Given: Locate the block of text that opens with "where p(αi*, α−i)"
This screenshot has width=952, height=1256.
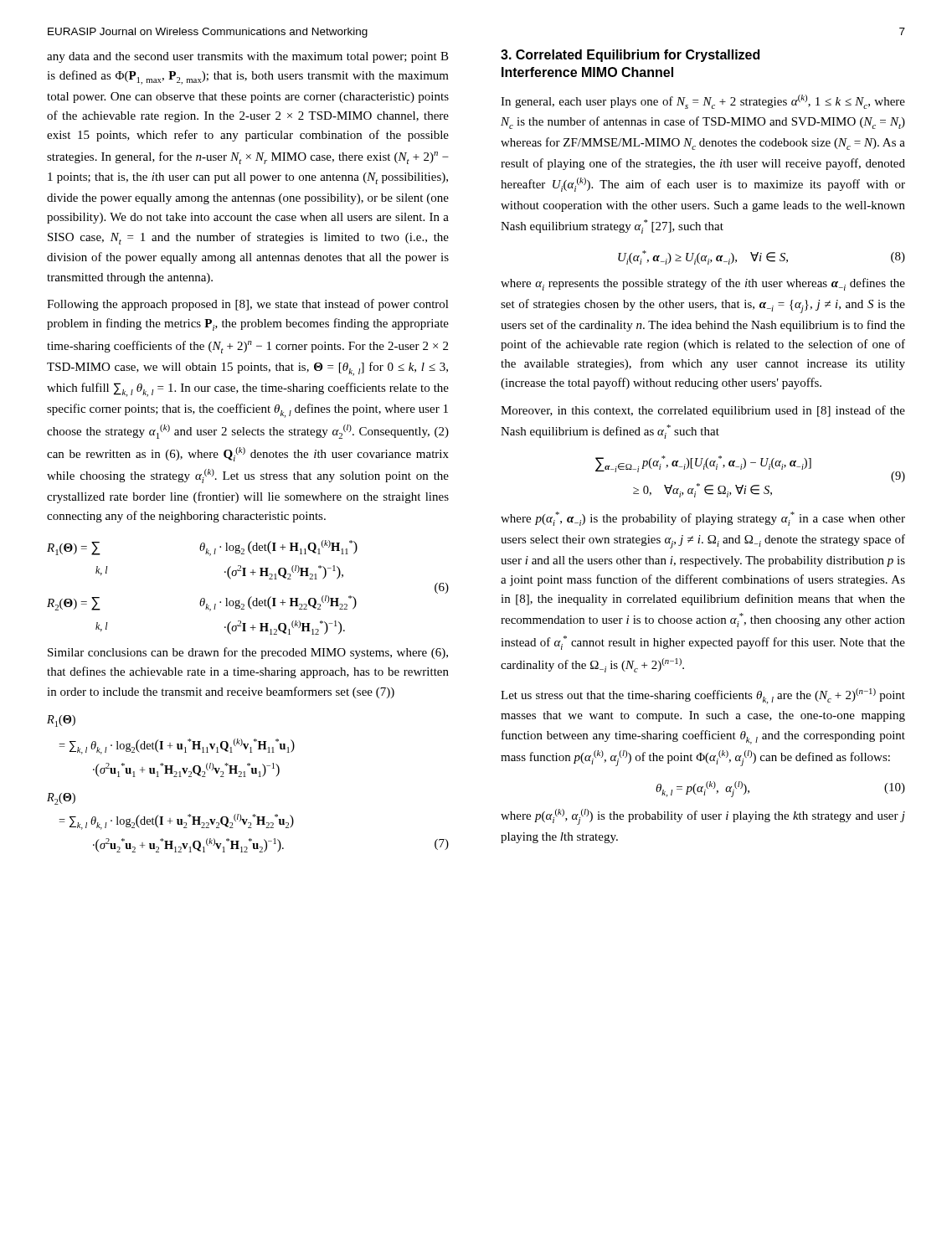Looking at the screenshot, I should click(703, 592).
